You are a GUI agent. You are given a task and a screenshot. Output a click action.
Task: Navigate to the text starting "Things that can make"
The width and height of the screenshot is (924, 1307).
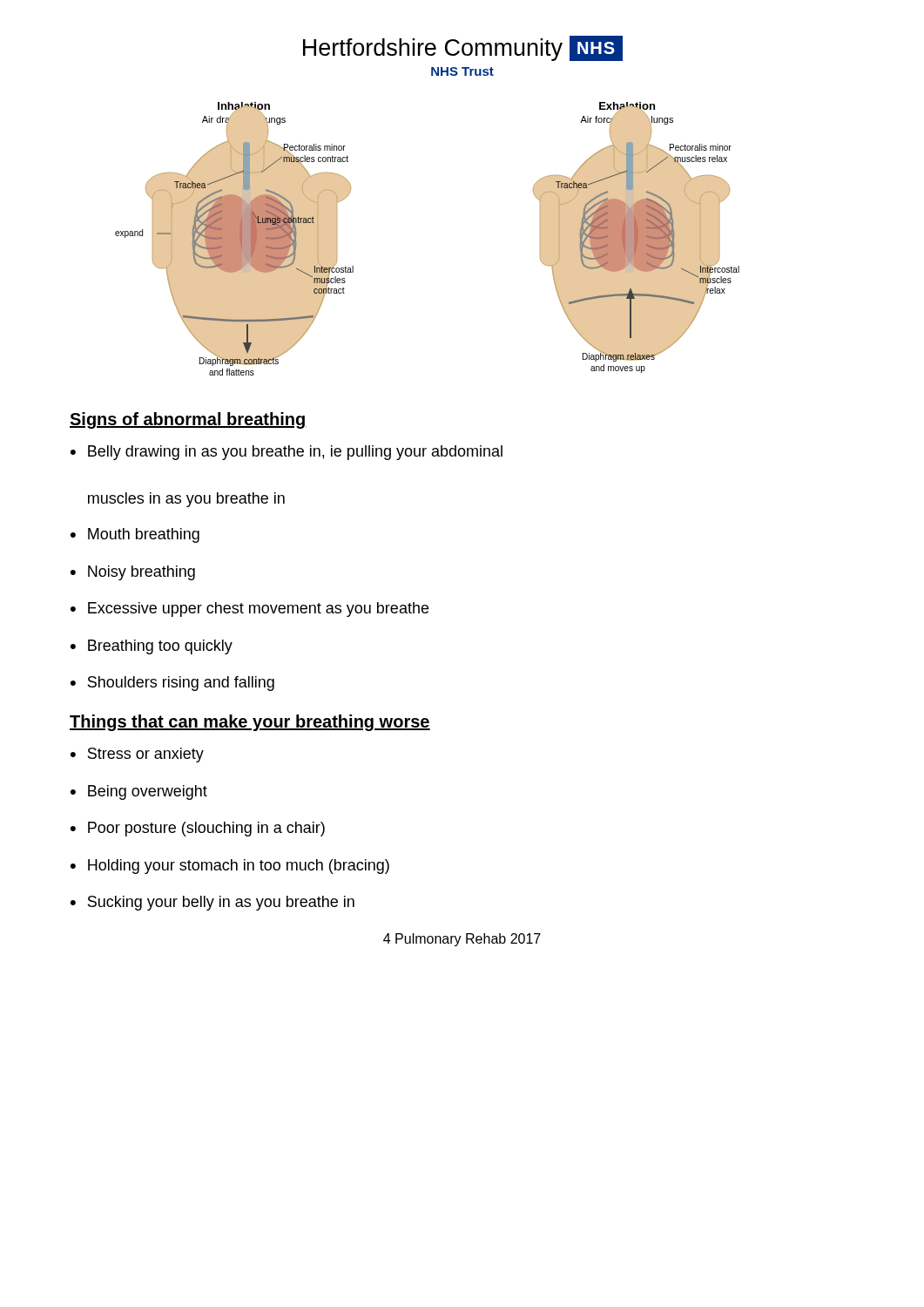coord(250,721)
